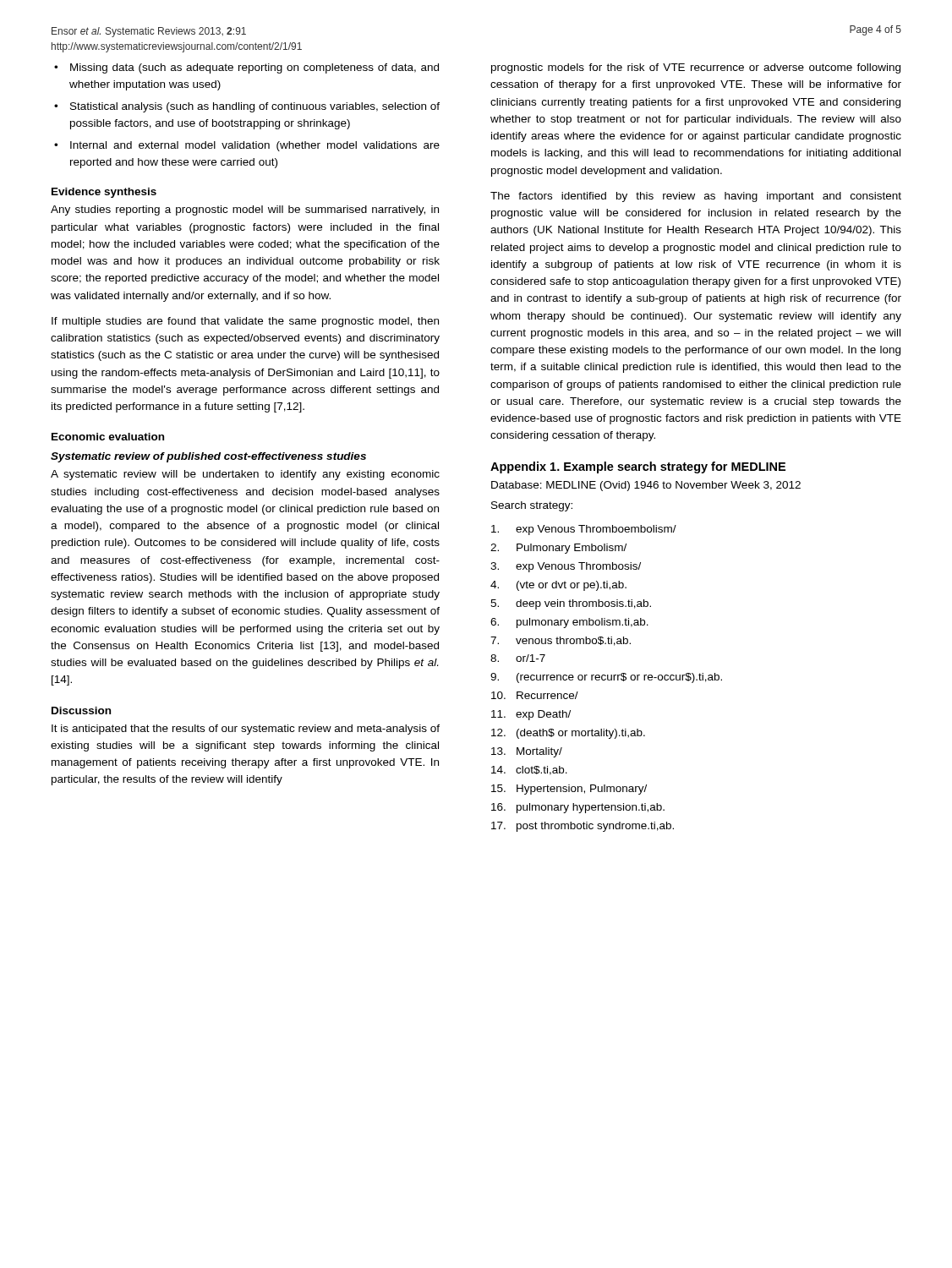The image size is (952, 1268).
Task: Where does it say "12. (death$ or mortality).ti,ab."?
Action: tap(568, 733)
